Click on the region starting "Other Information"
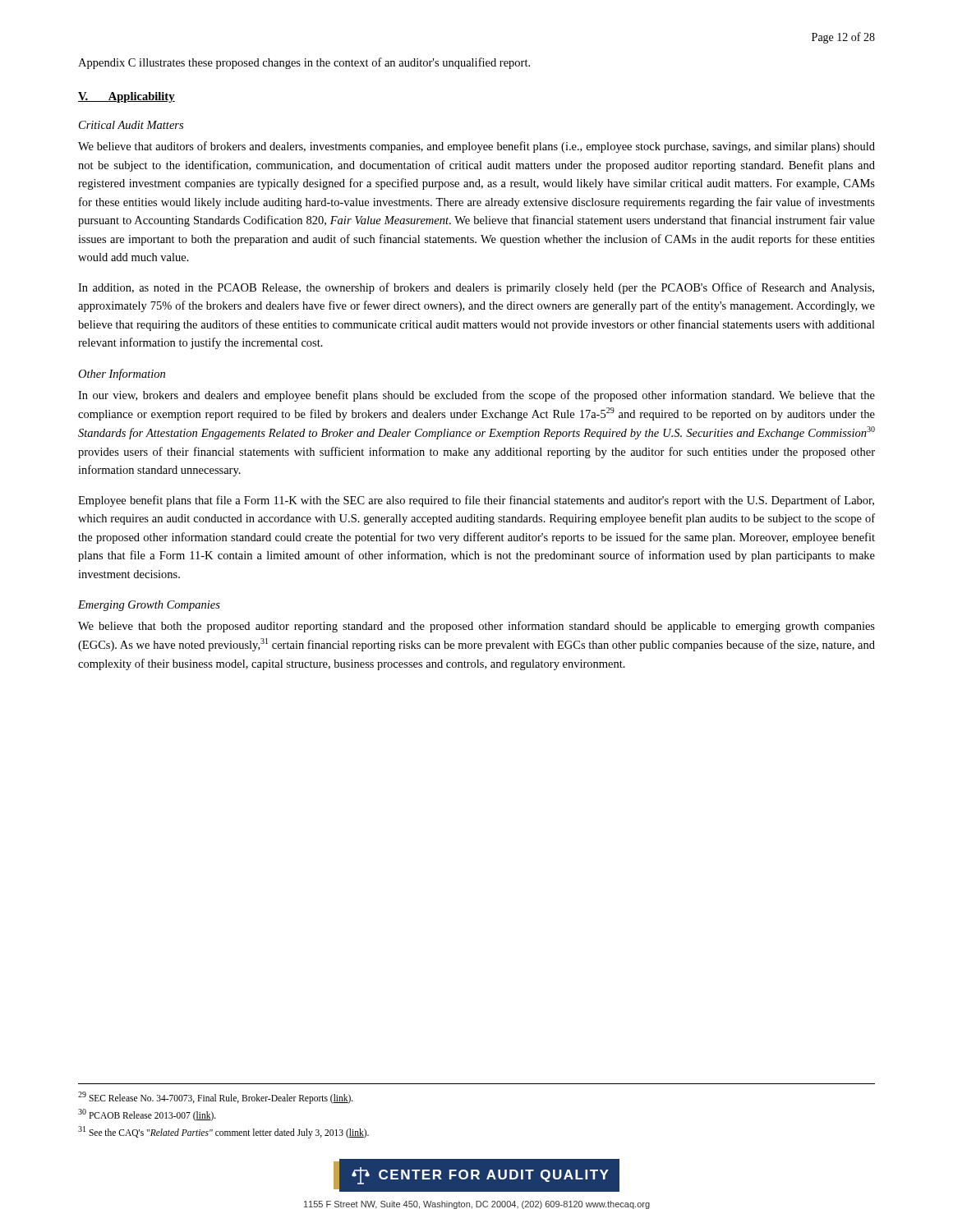The image size is (953, 1232). point(122,373)
